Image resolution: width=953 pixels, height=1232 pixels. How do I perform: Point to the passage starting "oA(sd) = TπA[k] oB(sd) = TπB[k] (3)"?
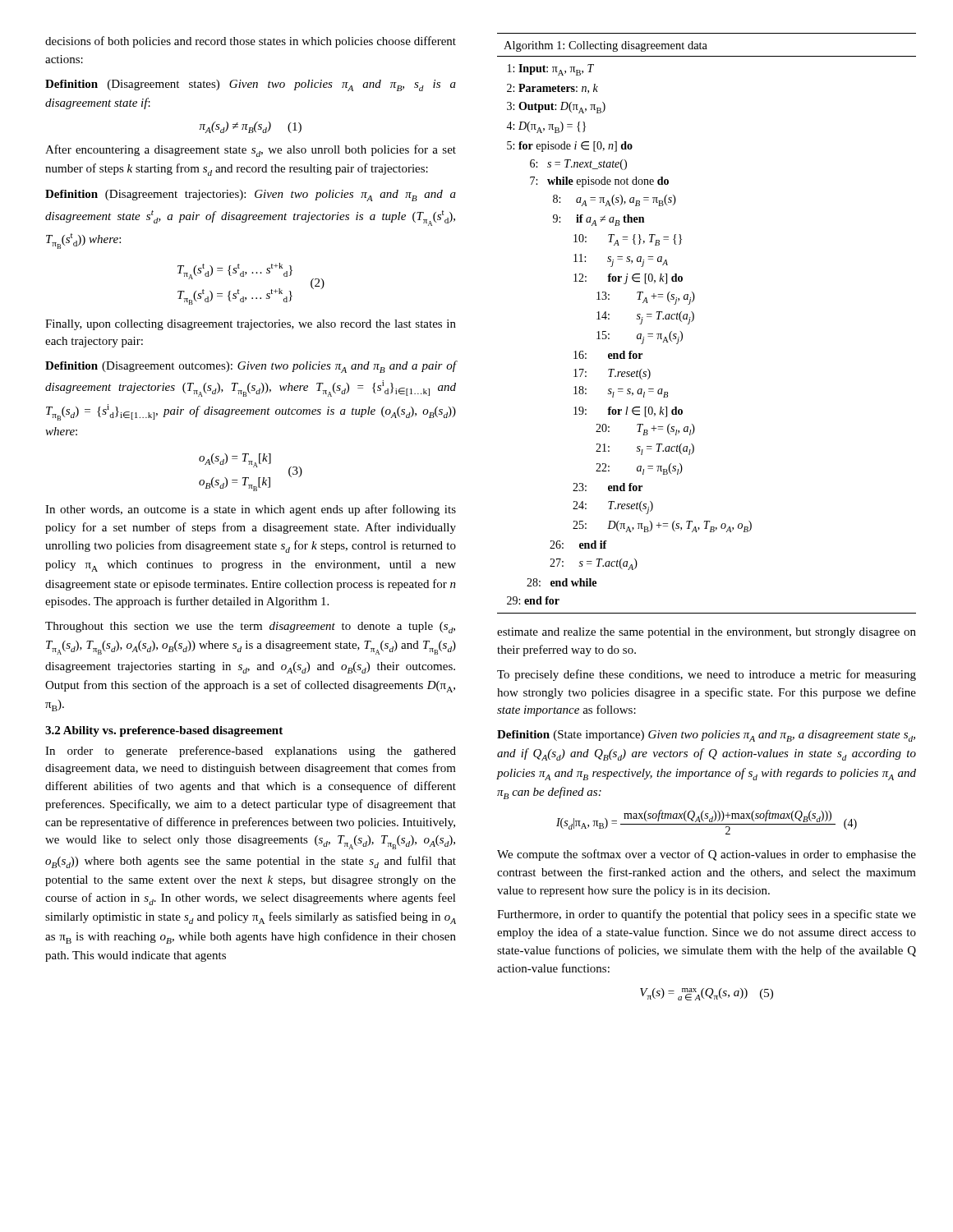tap(251, 471)
